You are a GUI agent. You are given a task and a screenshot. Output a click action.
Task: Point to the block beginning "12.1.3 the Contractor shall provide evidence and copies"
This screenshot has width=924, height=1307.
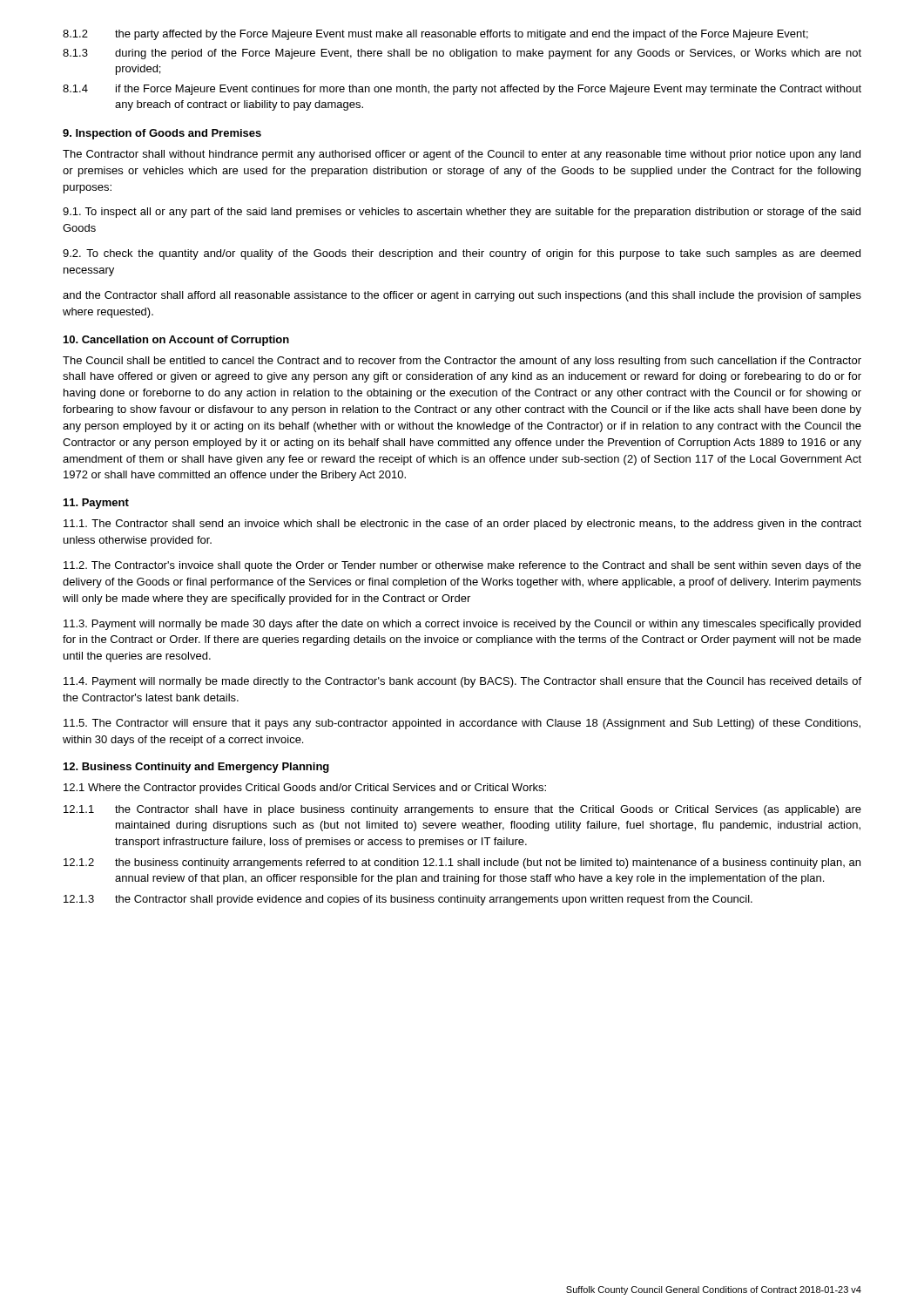(462, 899)
